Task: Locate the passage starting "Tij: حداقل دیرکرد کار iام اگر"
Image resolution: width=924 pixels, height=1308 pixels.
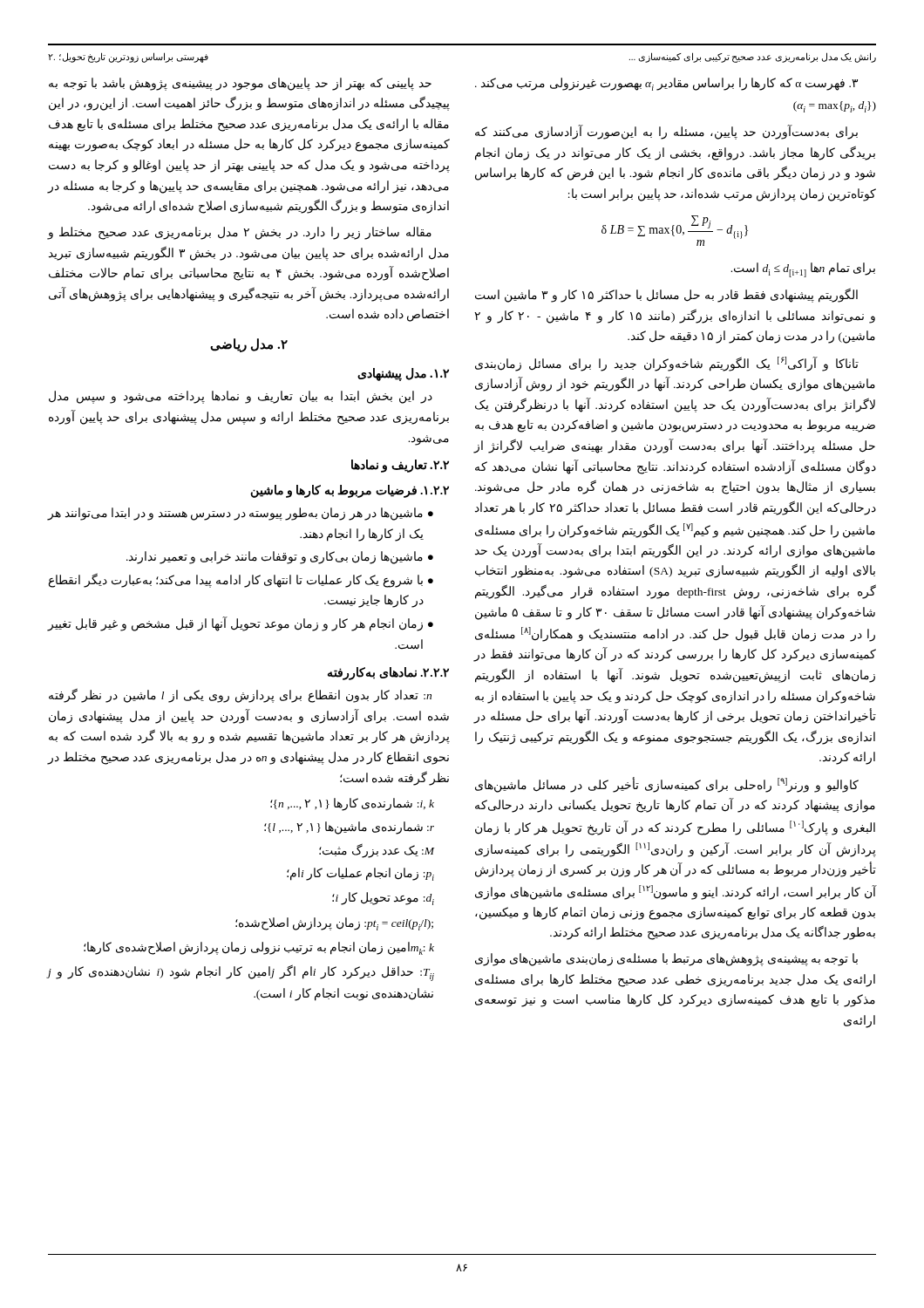Action: point(241,983)
